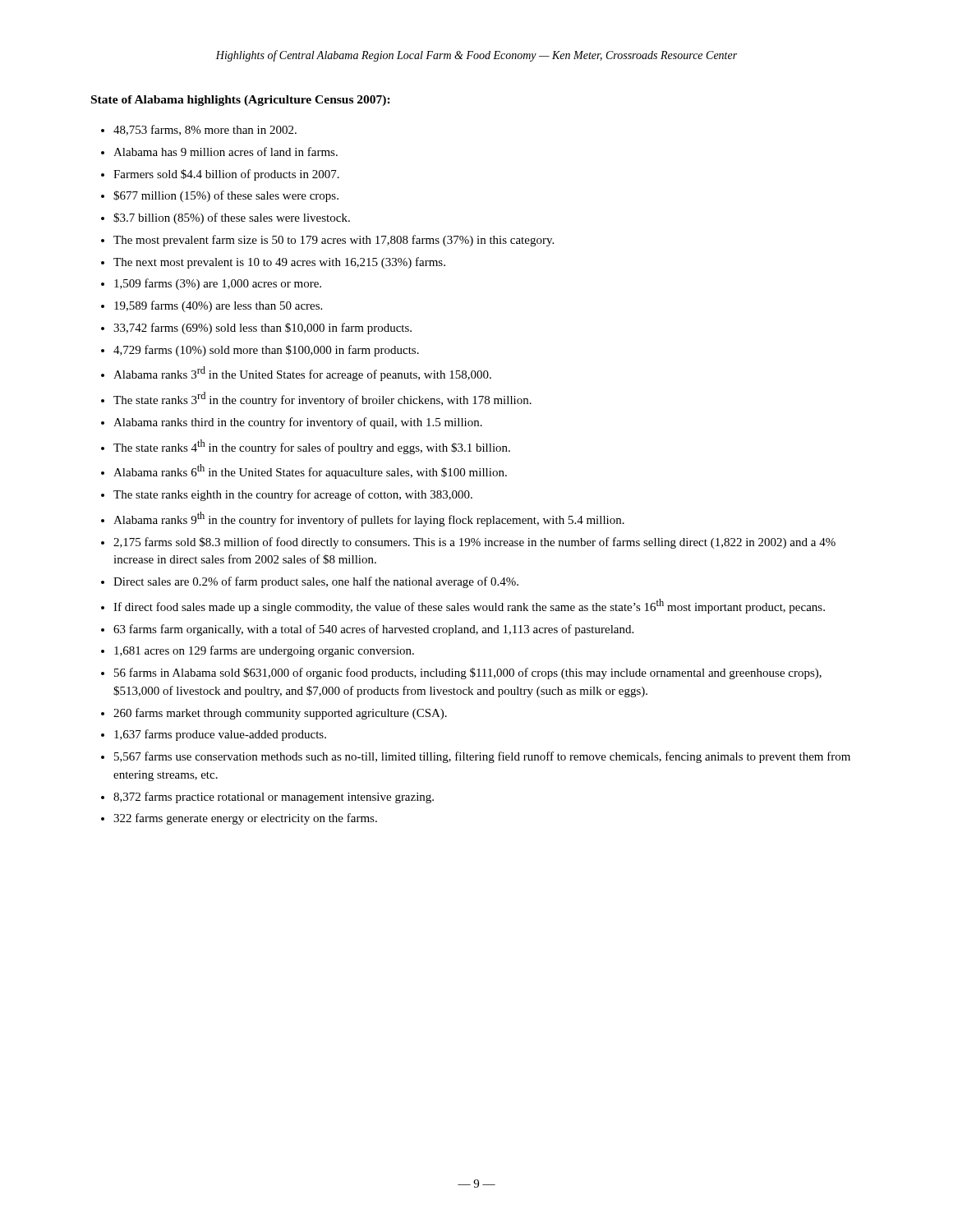Locate the block of text that opens with "Alabama ranks 9th in the country"
This screenshot has height=1232, width=953.
pyautogui.click(x=369, y=518)
